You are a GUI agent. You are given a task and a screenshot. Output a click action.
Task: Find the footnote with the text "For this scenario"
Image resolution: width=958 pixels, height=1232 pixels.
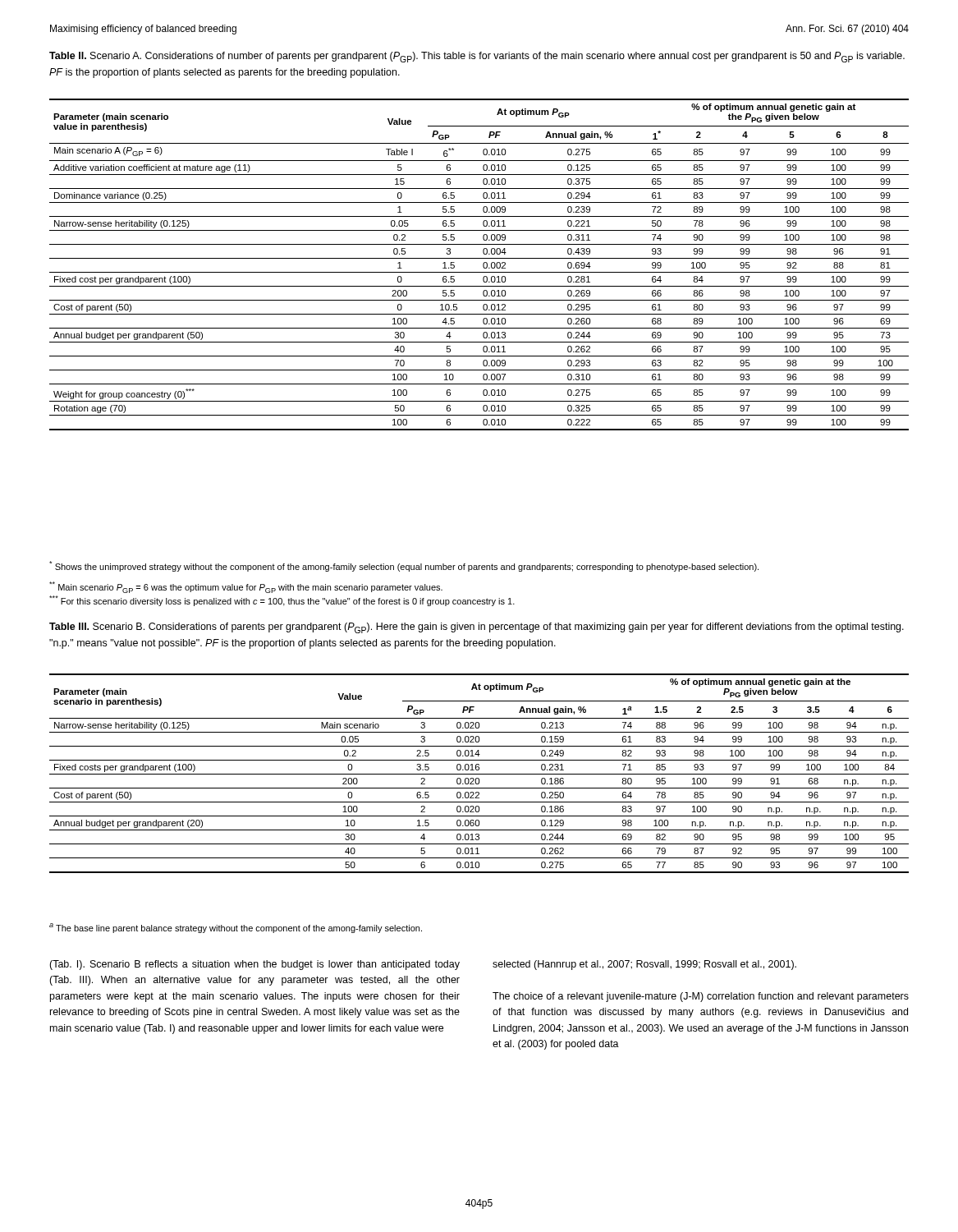282,600
